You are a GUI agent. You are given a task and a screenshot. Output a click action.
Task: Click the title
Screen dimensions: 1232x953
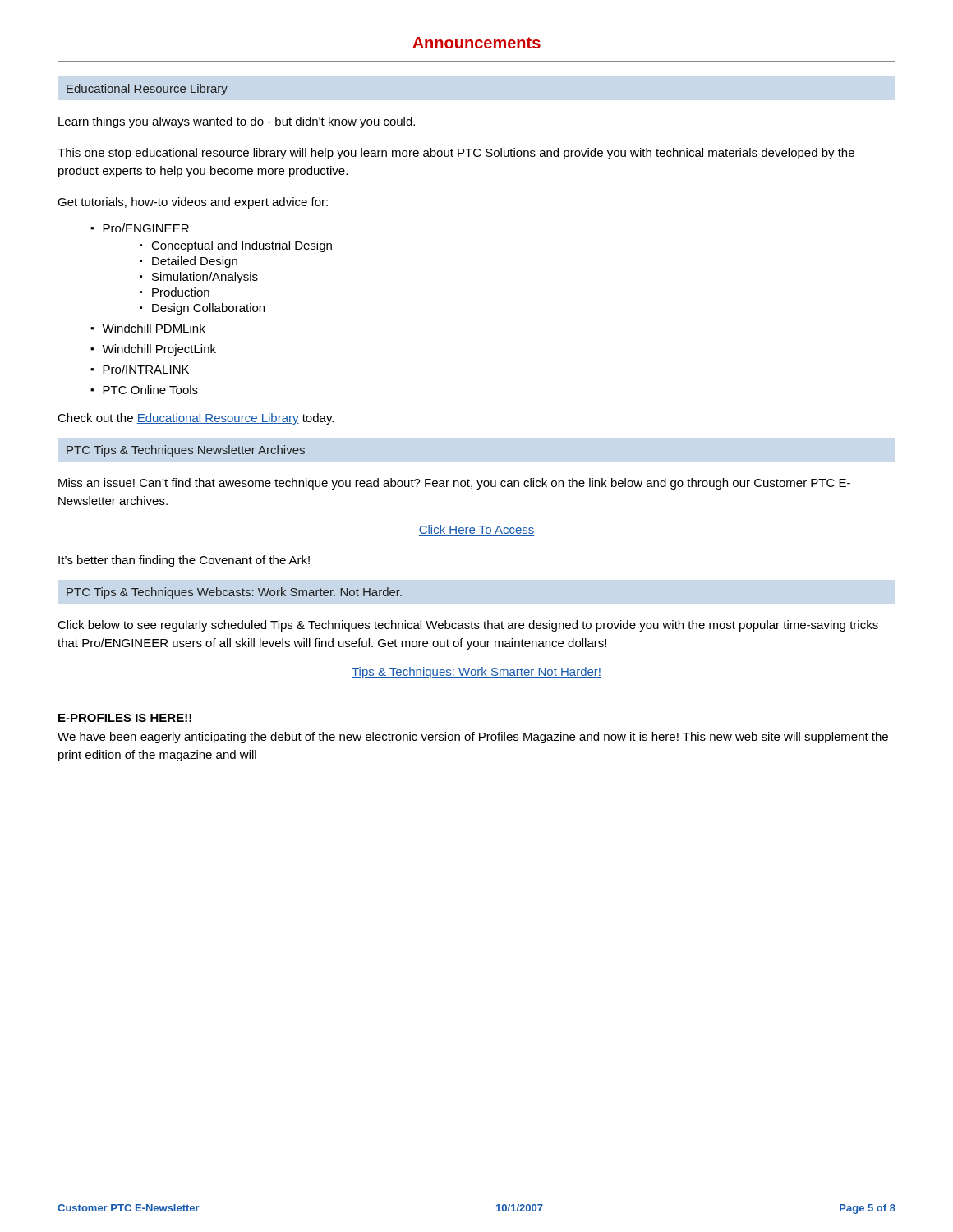pyautogui.click(x=476, y=43)
